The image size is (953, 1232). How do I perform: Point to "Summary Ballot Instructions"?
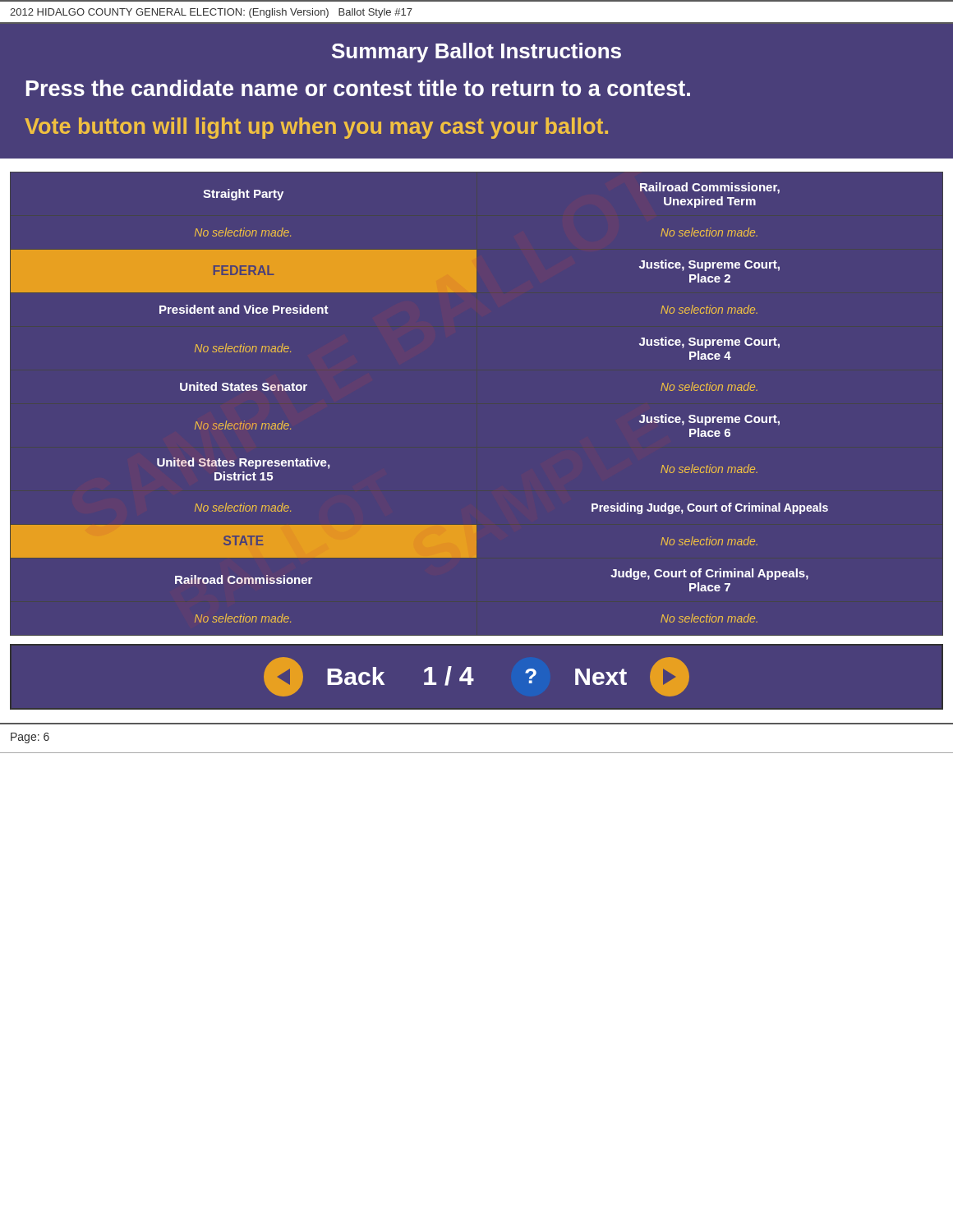(476, 51)
